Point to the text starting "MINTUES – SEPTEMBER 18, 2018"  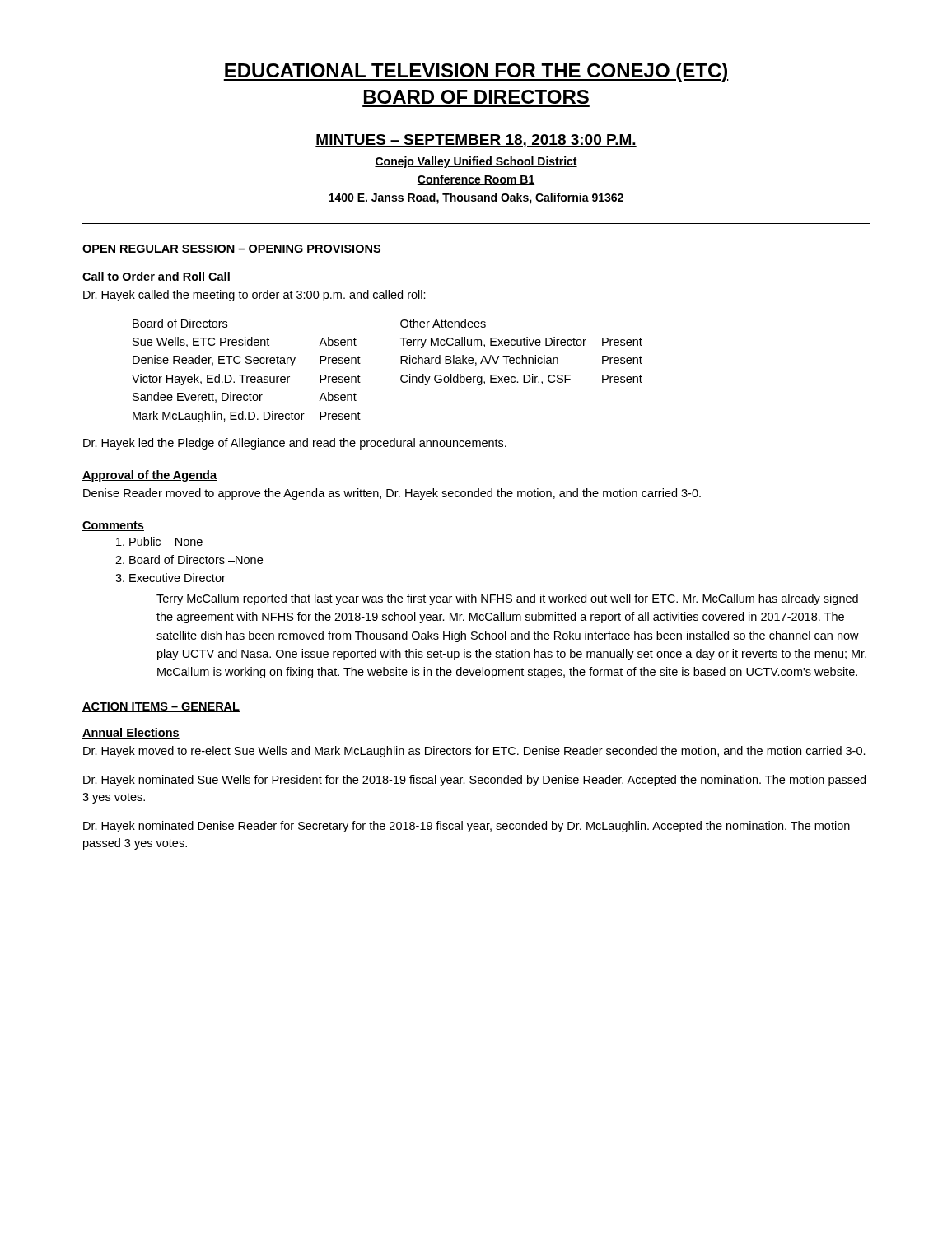click(476, 140)
